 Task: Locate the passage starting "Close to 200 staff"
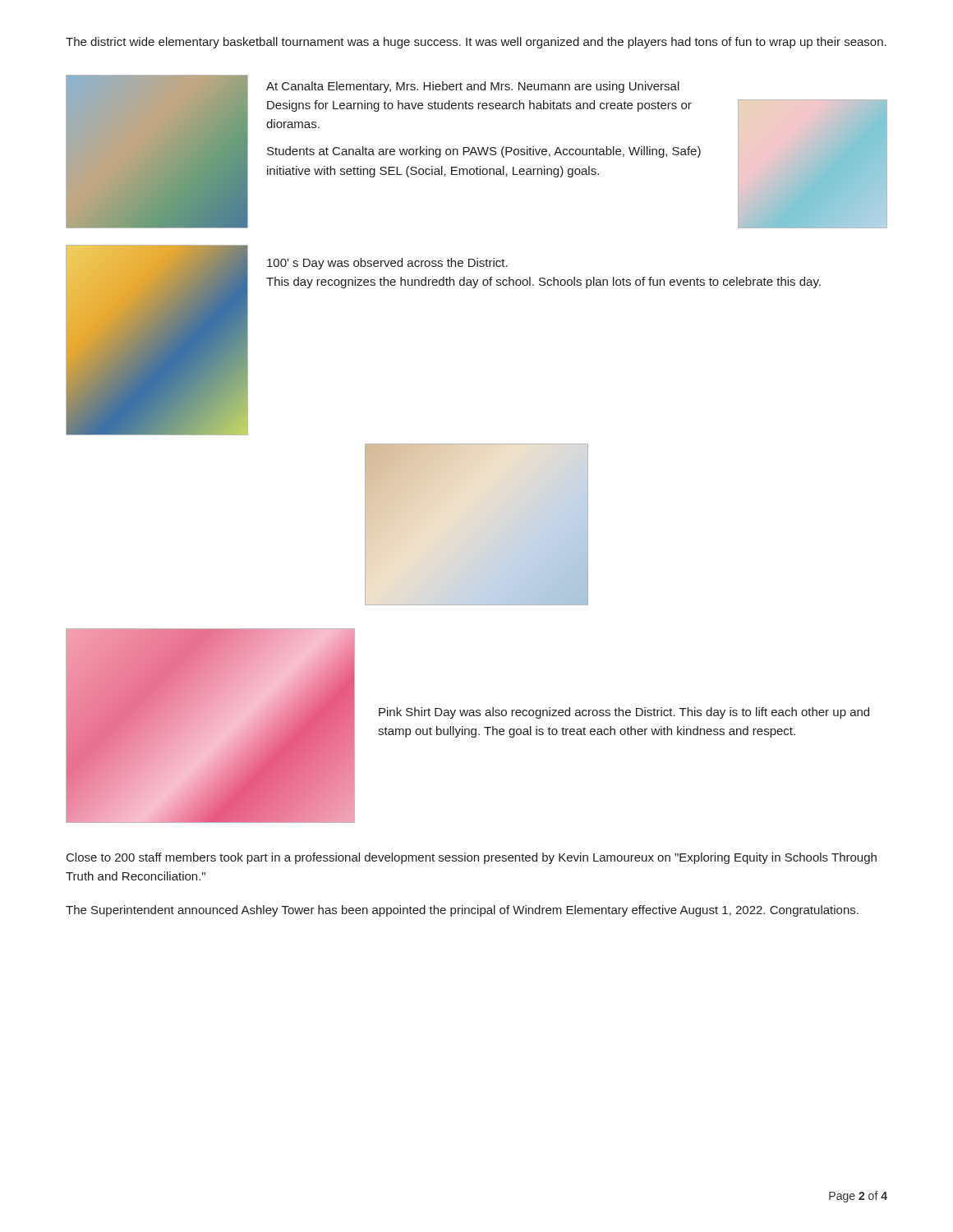[476, 866]
